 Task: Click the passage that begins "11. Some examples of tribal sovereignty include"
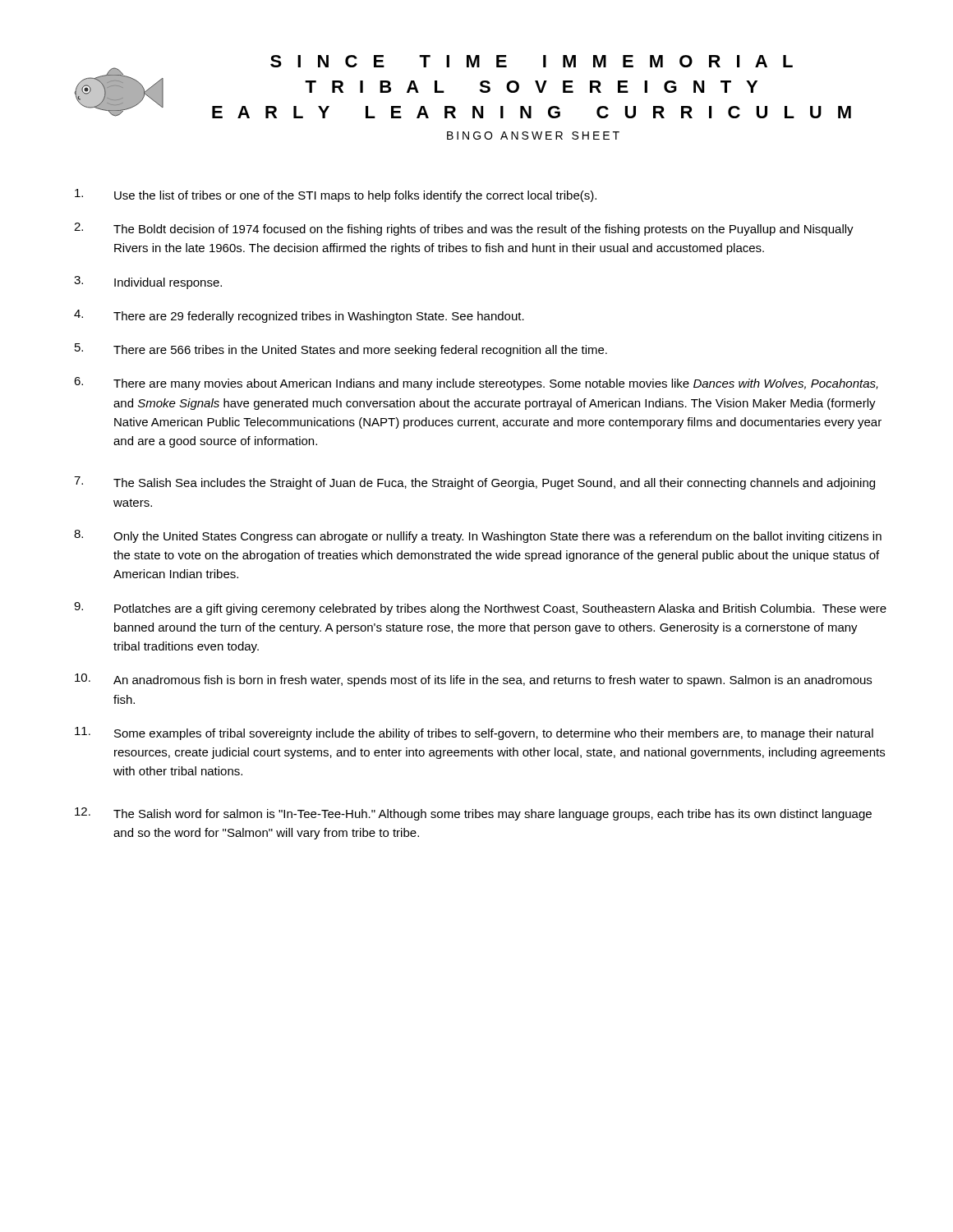tap(481, 752)
